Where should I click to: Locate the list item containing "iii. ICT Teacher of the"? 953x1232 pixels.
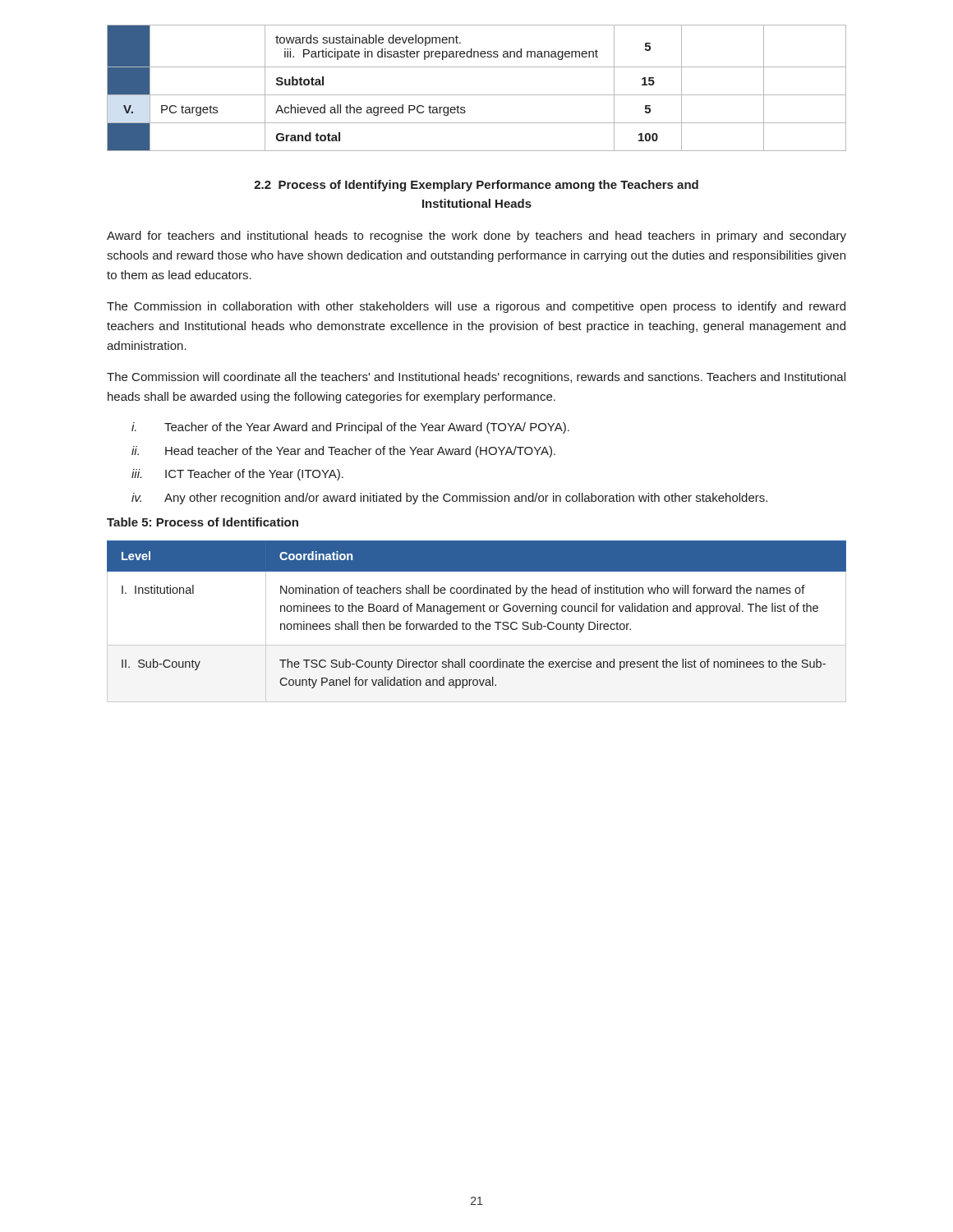click(237, 475)
